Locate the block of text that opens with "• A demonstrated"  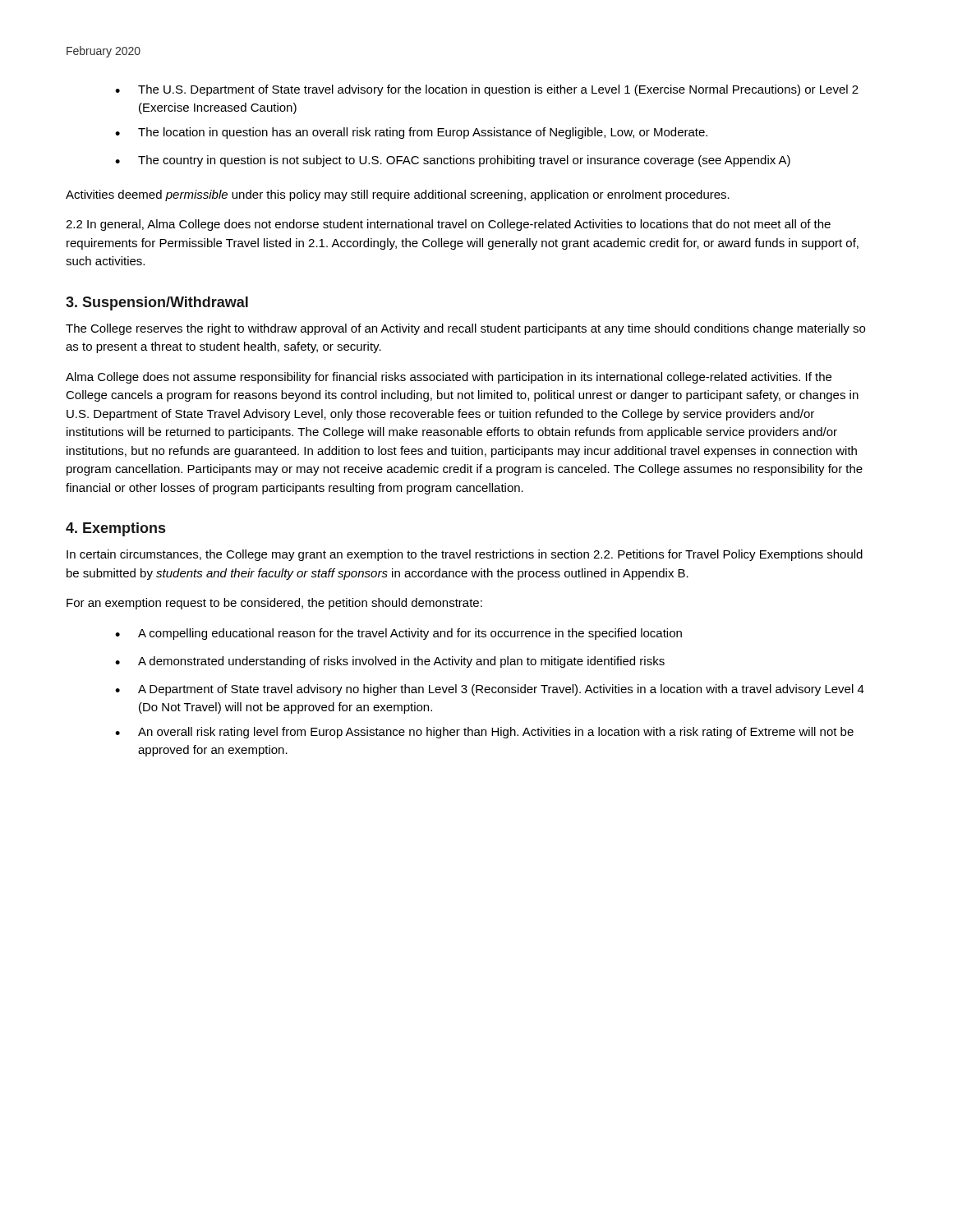coord(493,663)
